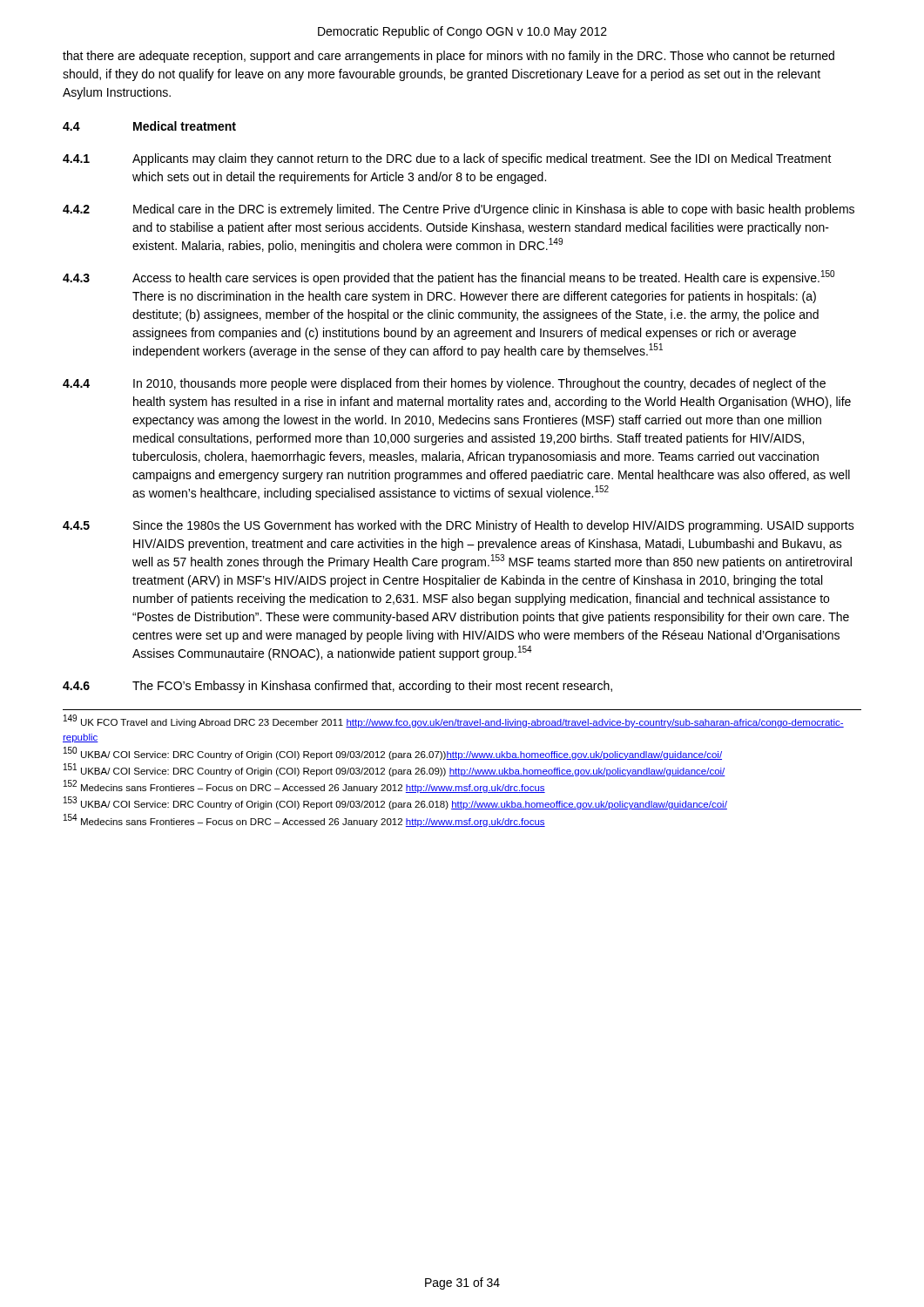Click on the footnote that reads "149 UK FCO Travel and Living Abroad"
This screenshot has height=1307, width=924.
tap(462, 772)
